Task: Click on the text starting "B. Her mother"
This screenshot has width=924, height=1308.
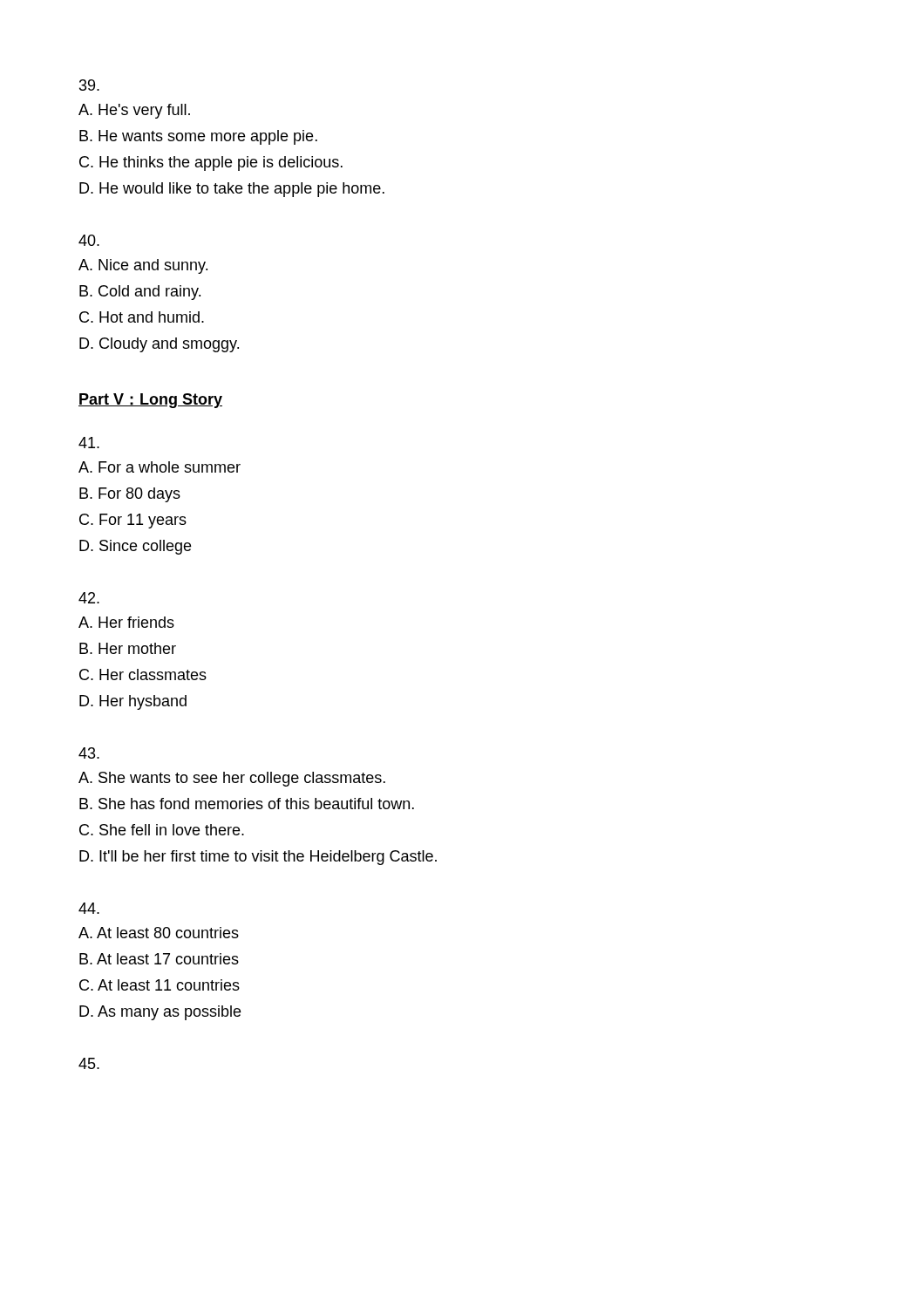Action: pos(127,649)
